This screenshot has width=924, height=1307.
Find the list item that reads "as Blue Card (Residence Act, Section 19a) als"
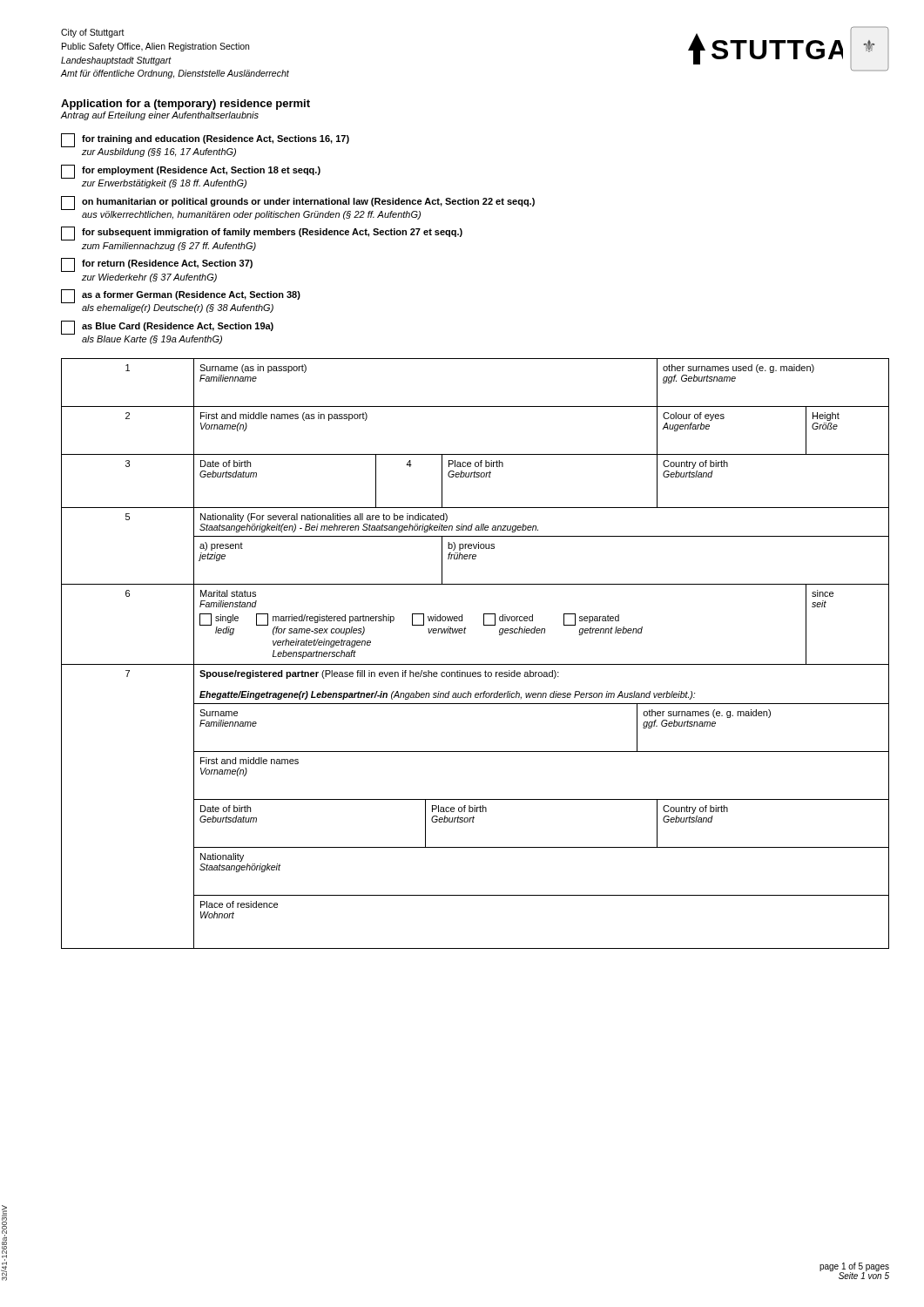point(167,333)
